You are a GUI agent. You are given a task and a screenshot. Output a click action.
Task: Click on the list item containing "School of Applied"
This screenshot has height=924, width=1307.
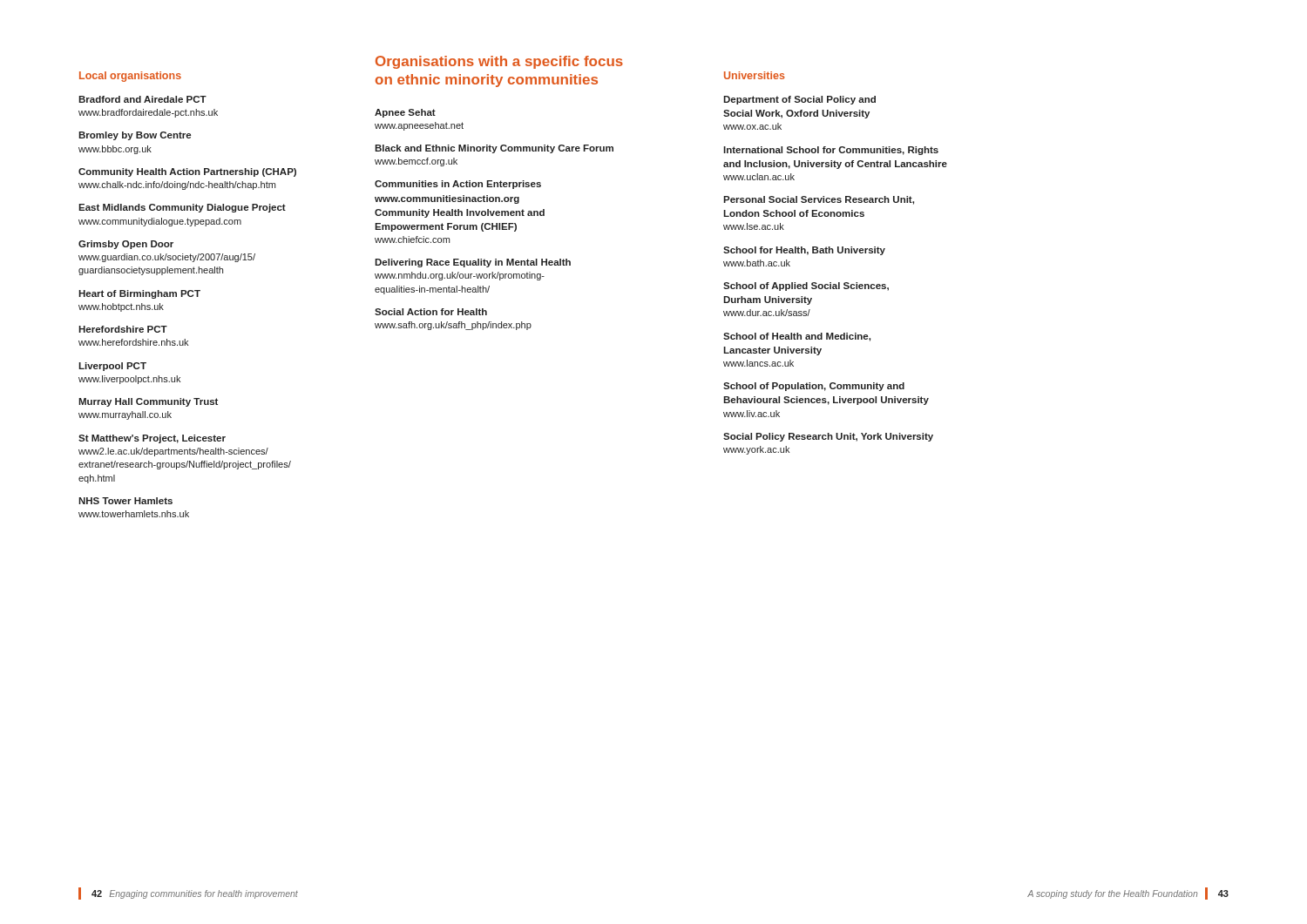863,300
